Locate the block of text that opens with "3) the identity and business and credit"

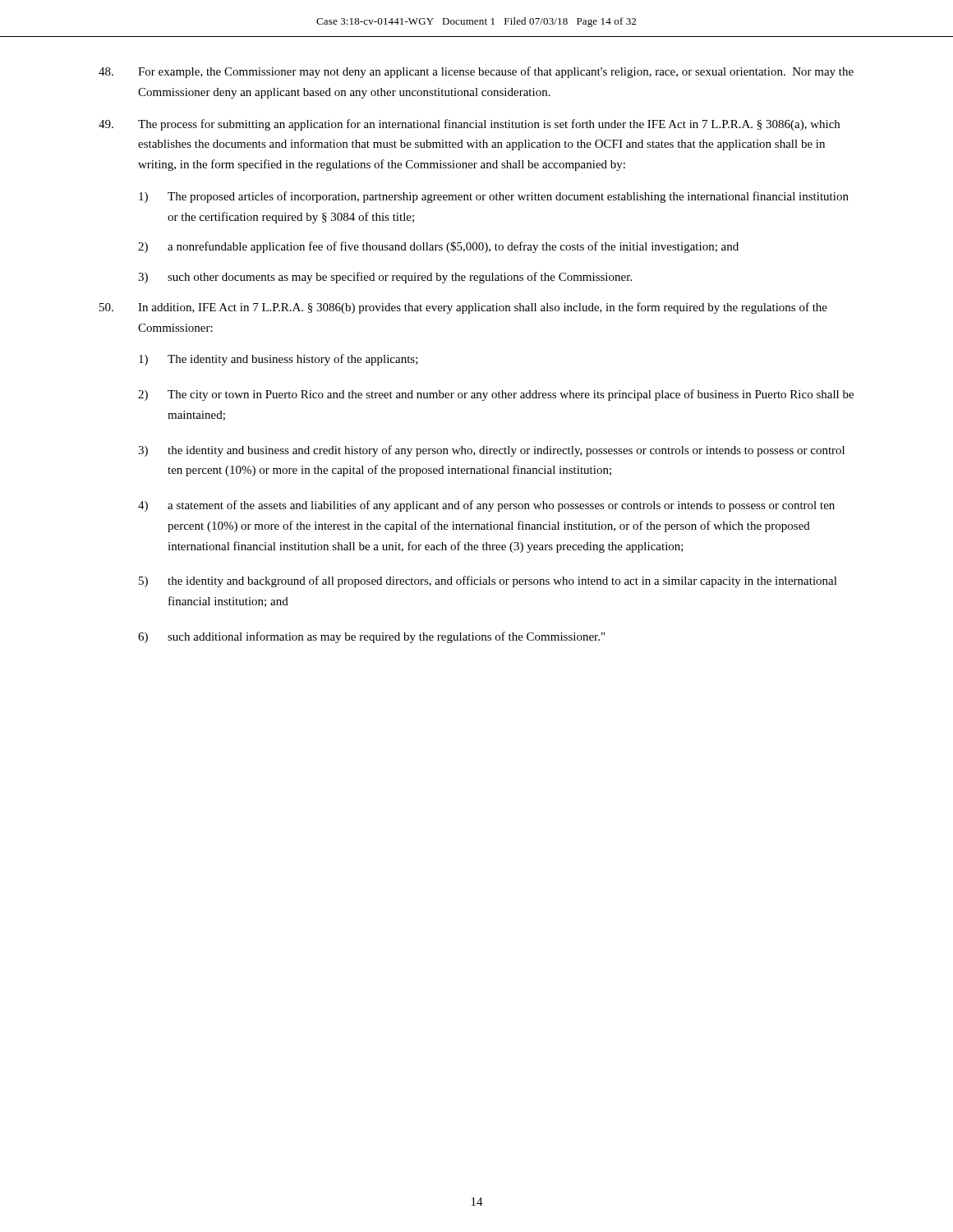[496, 460]
